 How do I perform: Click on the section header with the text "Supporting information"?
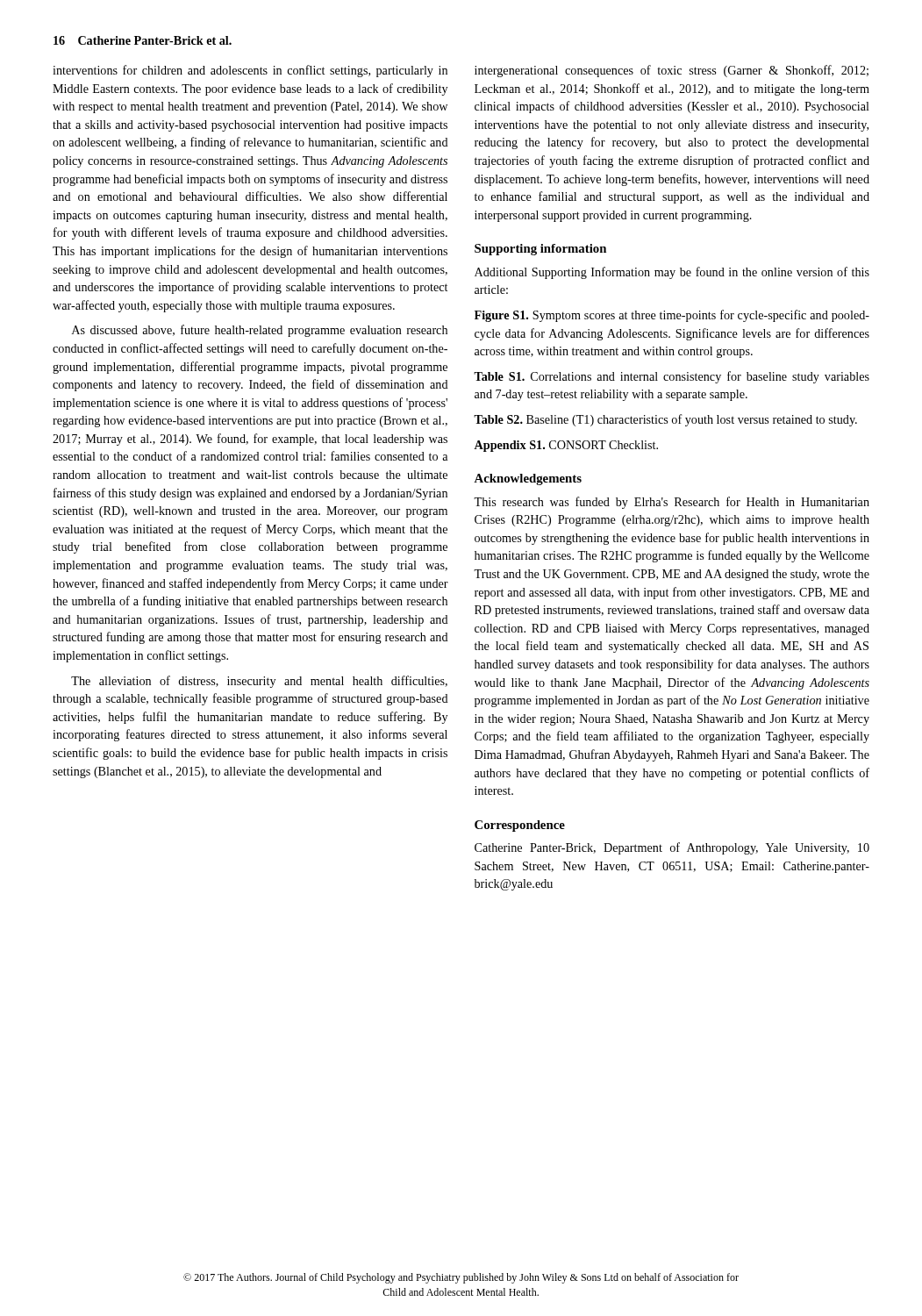[x=540, y=249]
